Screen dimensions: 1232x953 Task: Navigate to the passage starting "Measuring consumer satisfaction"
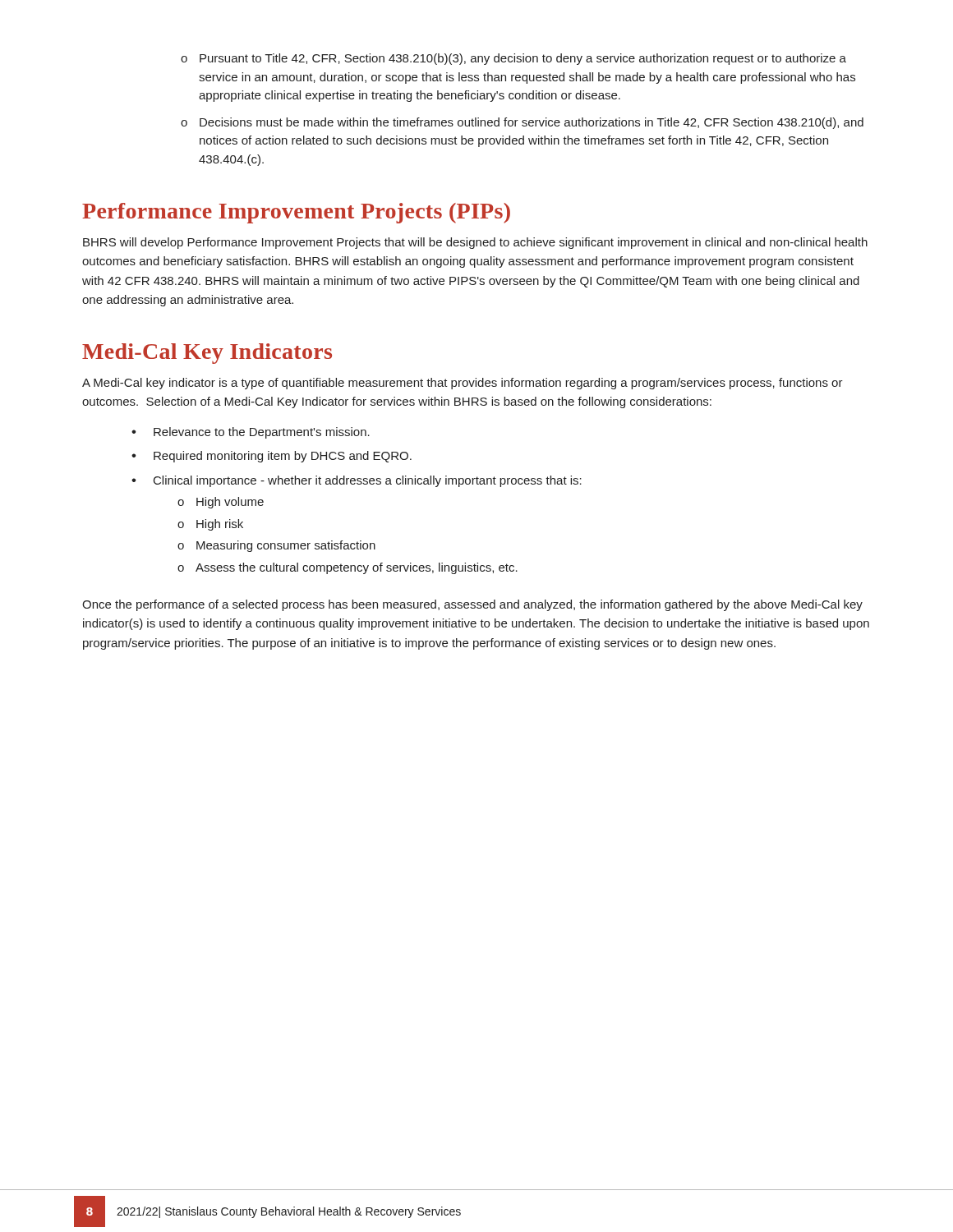coord(286,545)
